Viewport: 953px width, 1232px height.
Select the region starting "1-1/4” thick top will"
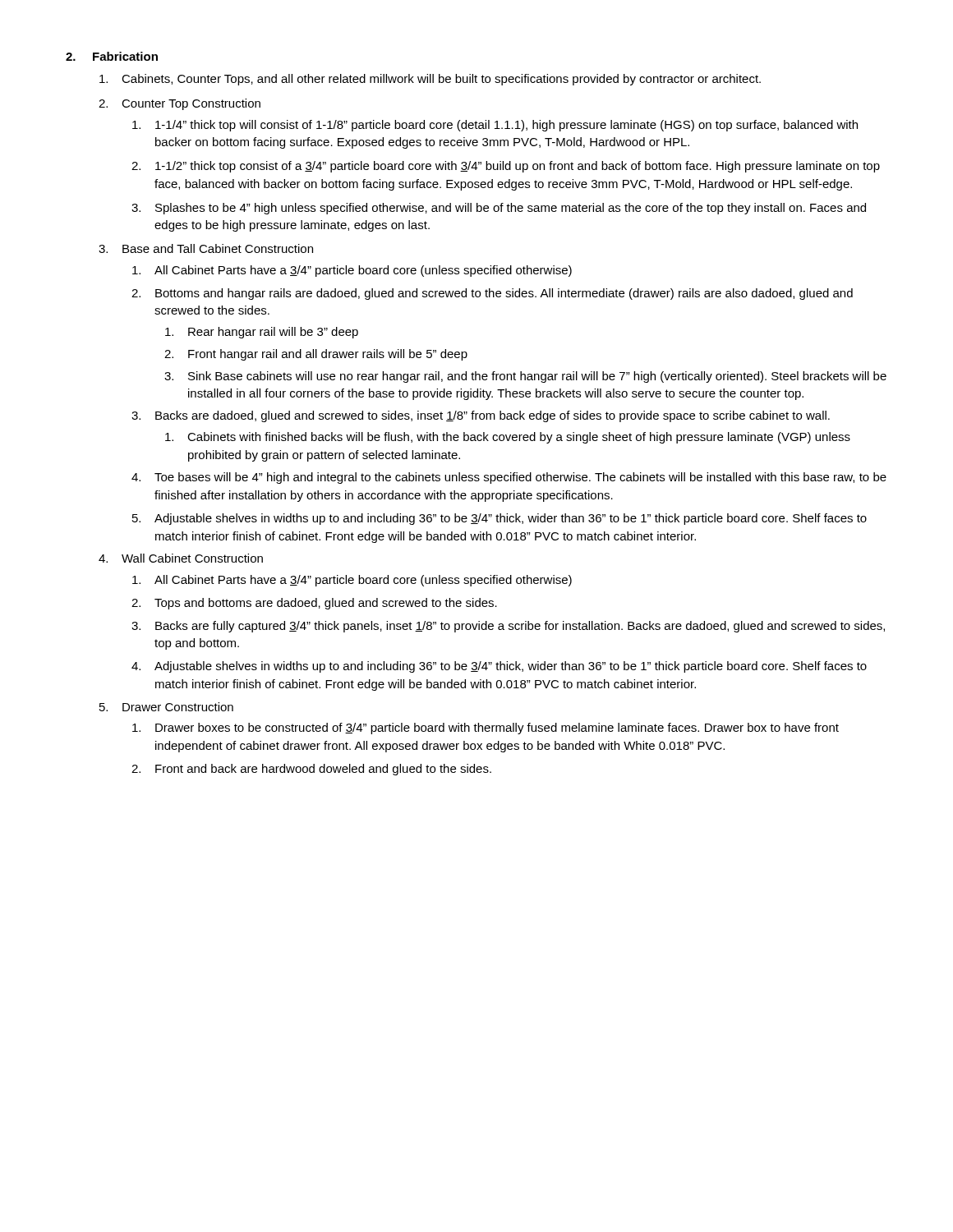pos(509,133)
